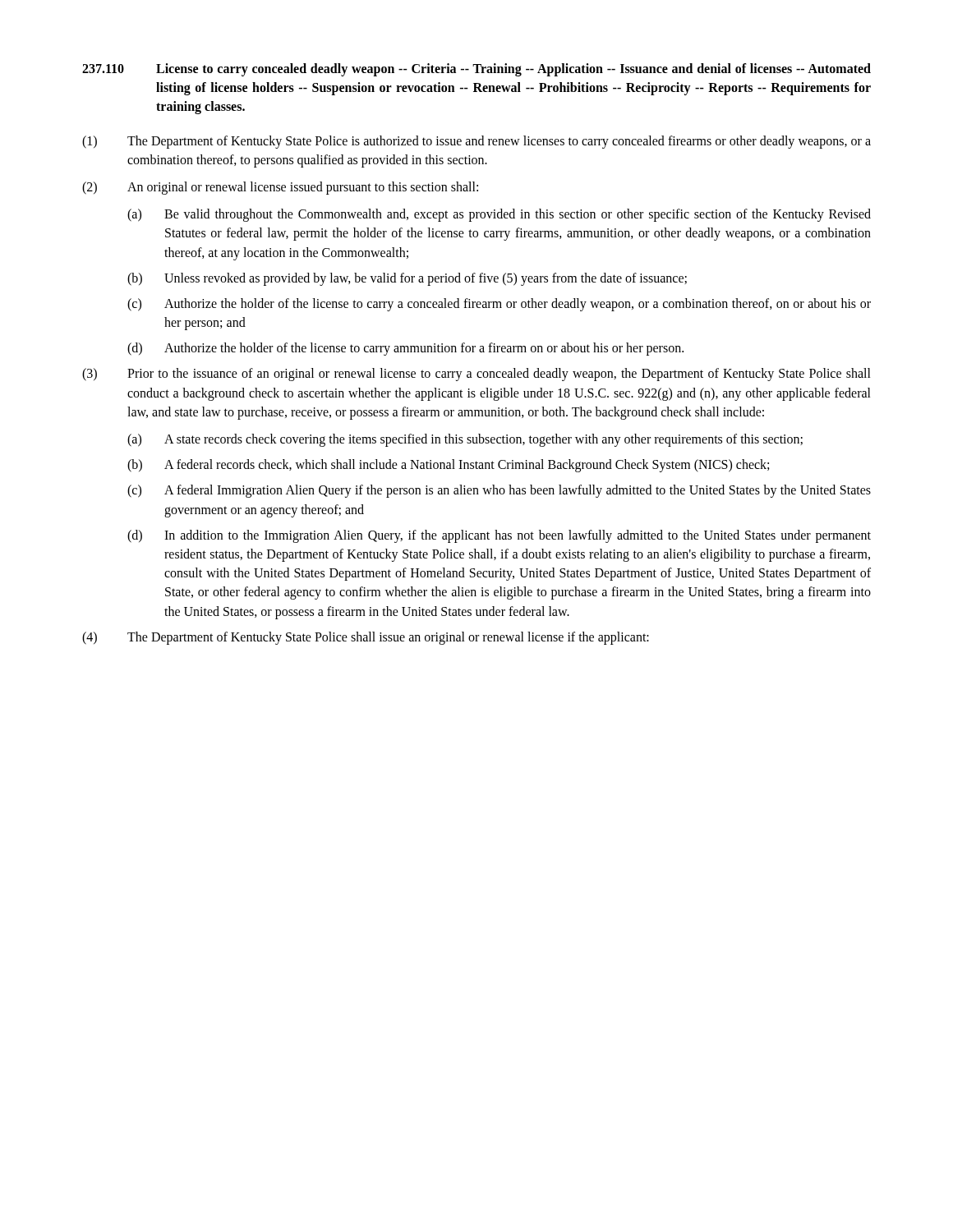Click on the element starting "(c) Authorize the holder of the license to"
The height and width of the screenshot is (1232, 953).
[x=499, y=313]
